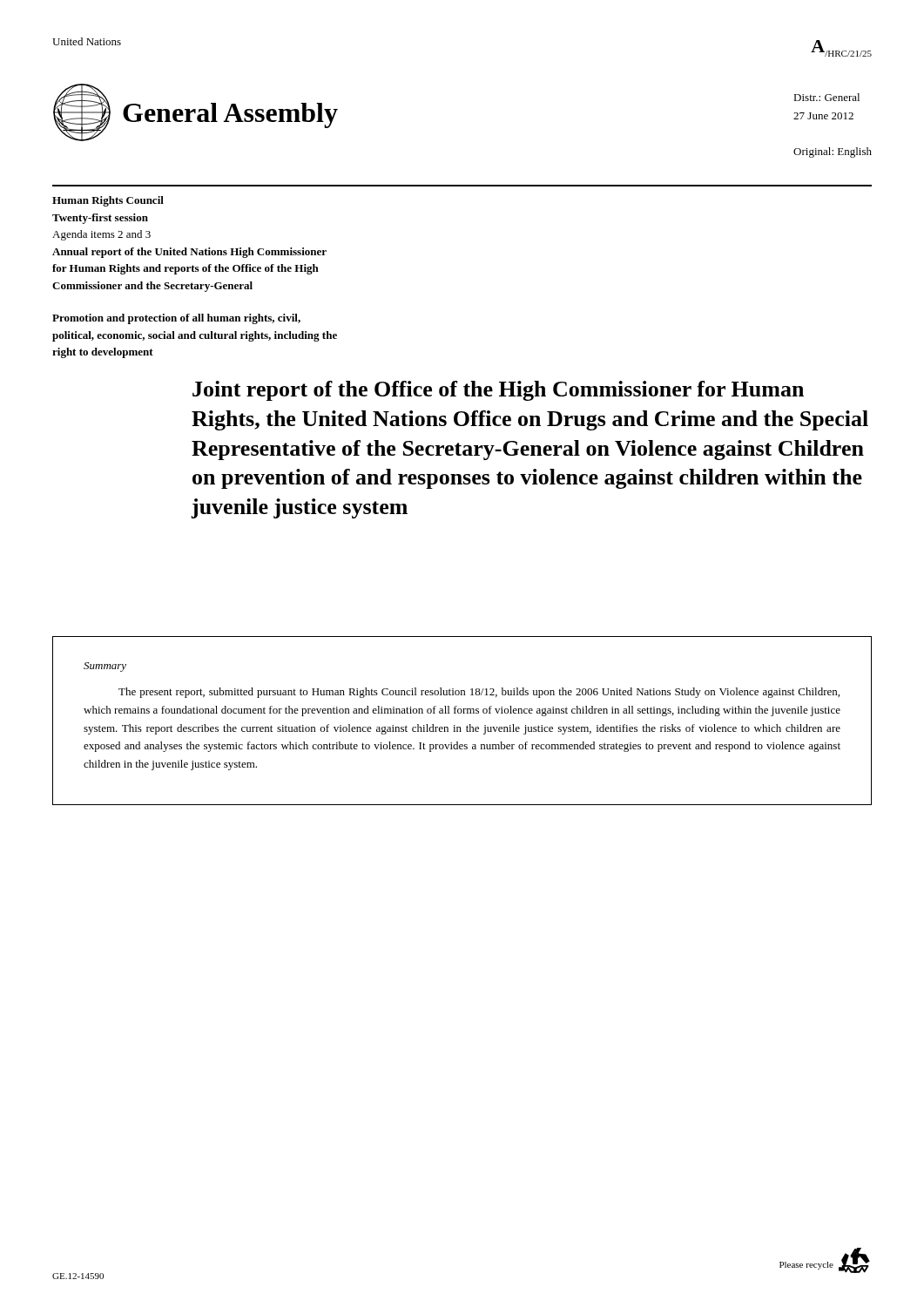Viewport: 924px width, 1307px height.
Task: Click where it says "General Assembly"
Action: (x=230, y=112)
